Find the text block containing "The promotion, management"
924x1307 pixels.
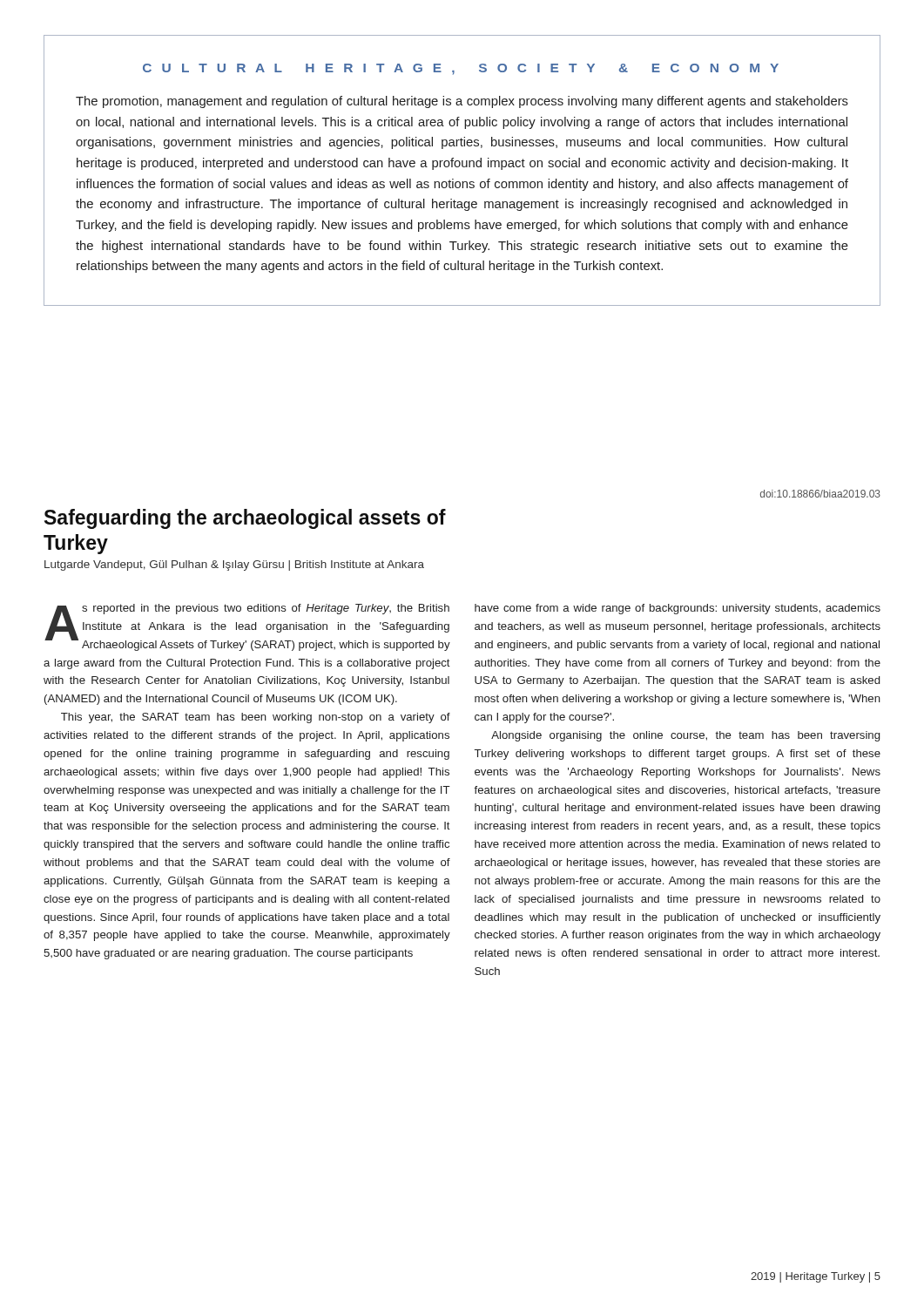coord(462,184)
